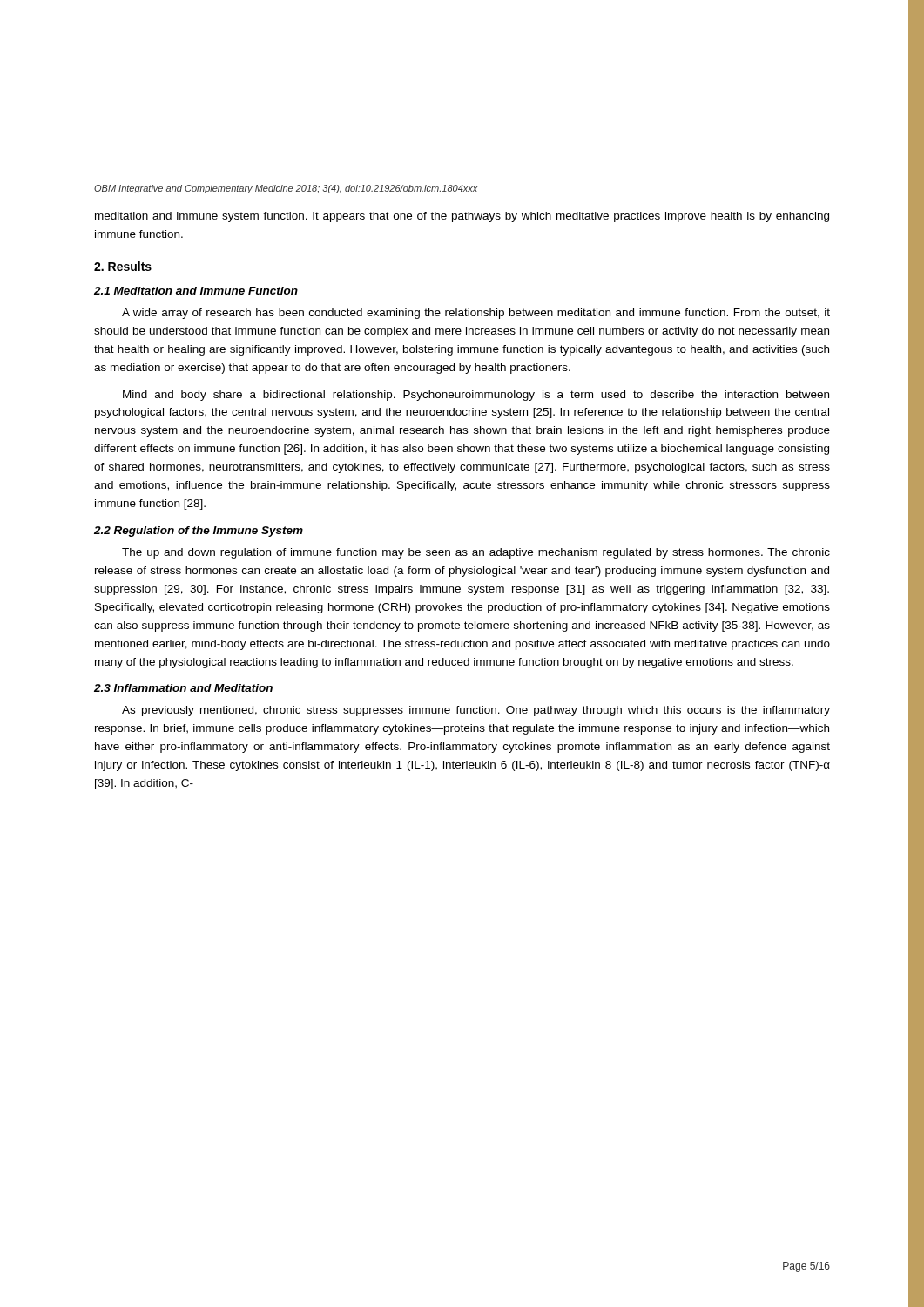Select the block starting "2.1 Meditation and Immune Function"
924x1307 pixels.
[196, 290]
